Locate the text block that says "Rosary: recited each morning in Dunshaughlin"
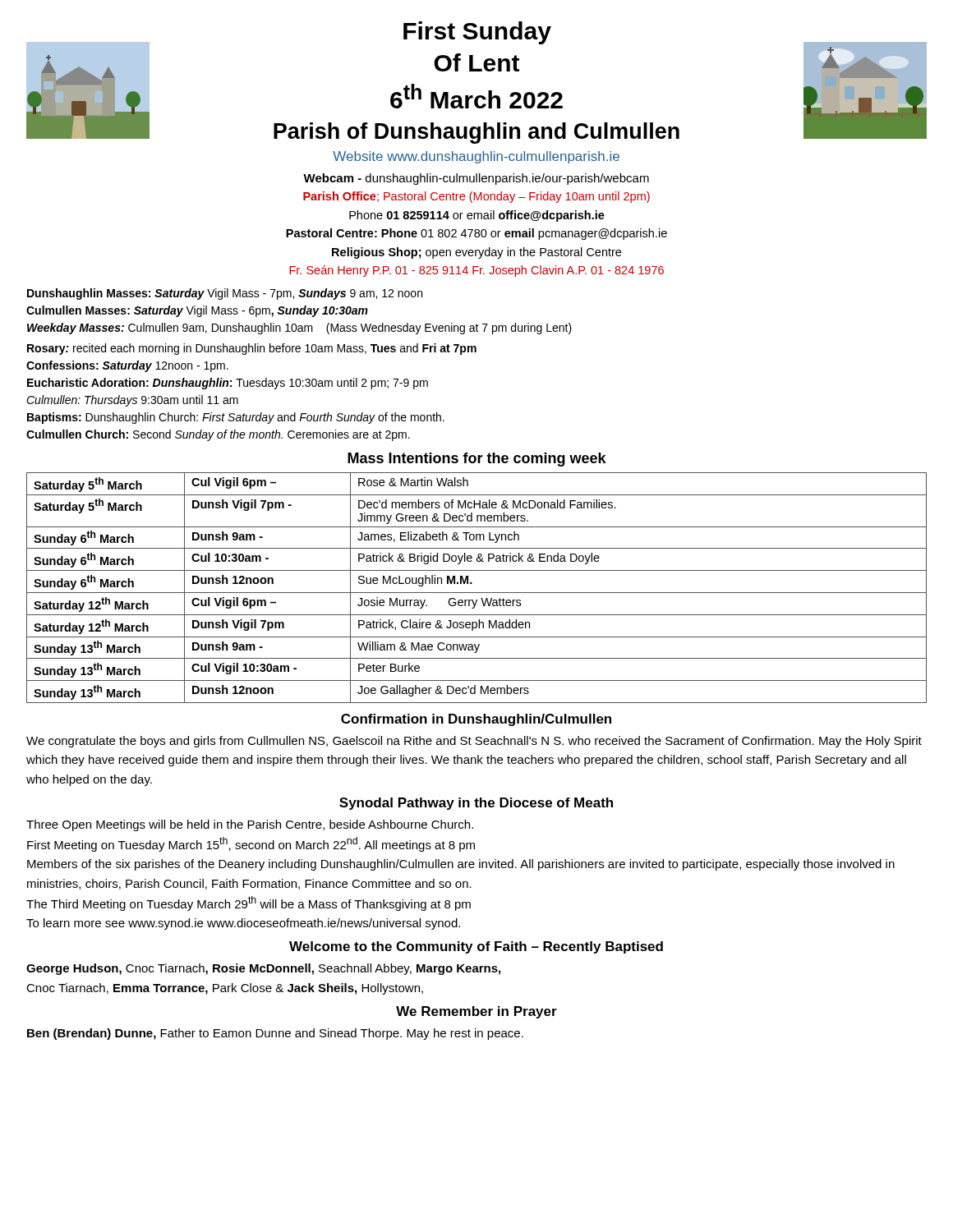The image size is (953, 1232). [252, 391]
